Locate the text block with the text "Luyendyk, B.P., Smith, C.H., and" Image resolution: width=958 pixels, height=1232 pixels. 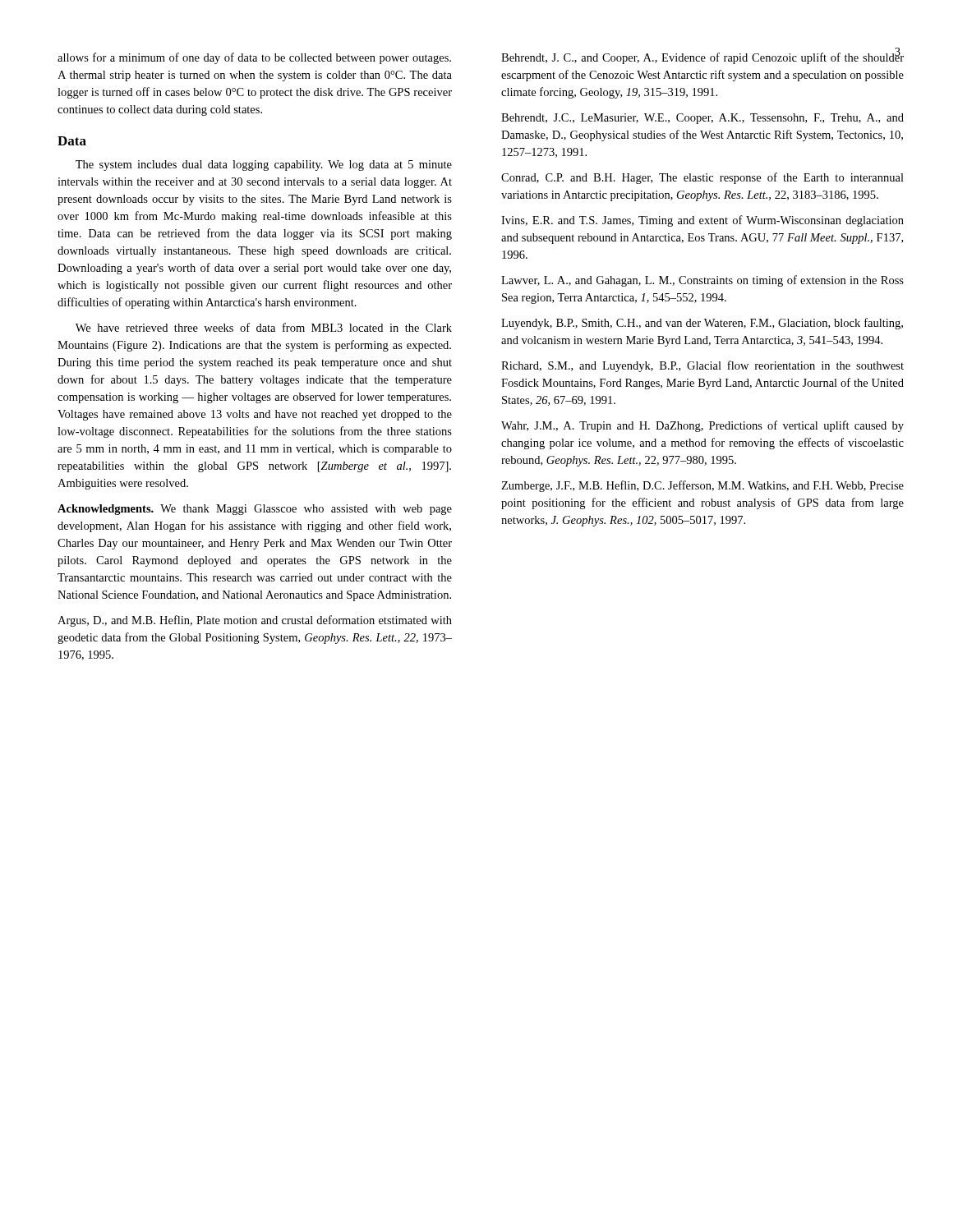point(703,332)
